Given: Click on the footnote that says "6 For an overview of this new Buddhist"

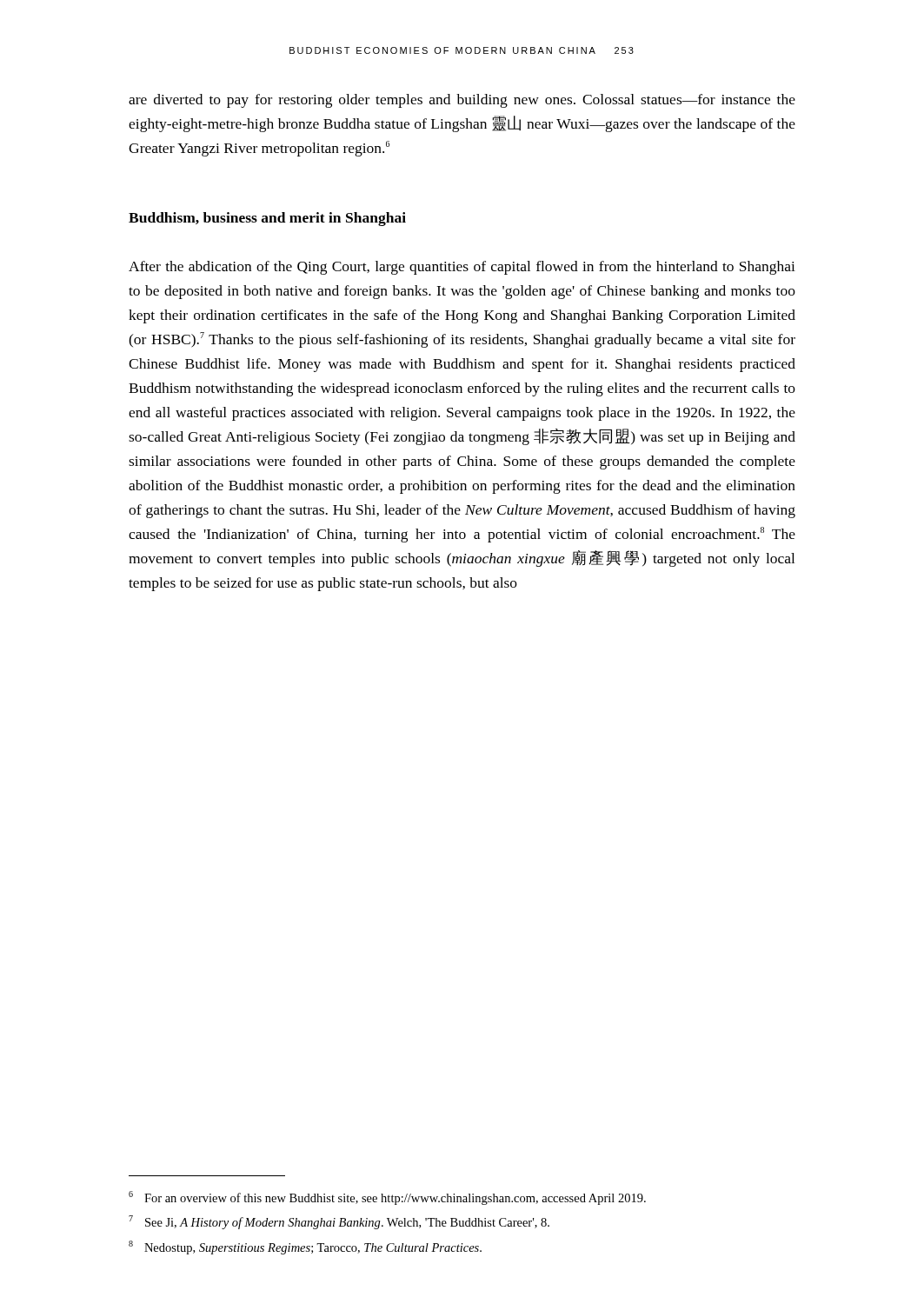Looking at the screenshot, I should coord(388,1197).
